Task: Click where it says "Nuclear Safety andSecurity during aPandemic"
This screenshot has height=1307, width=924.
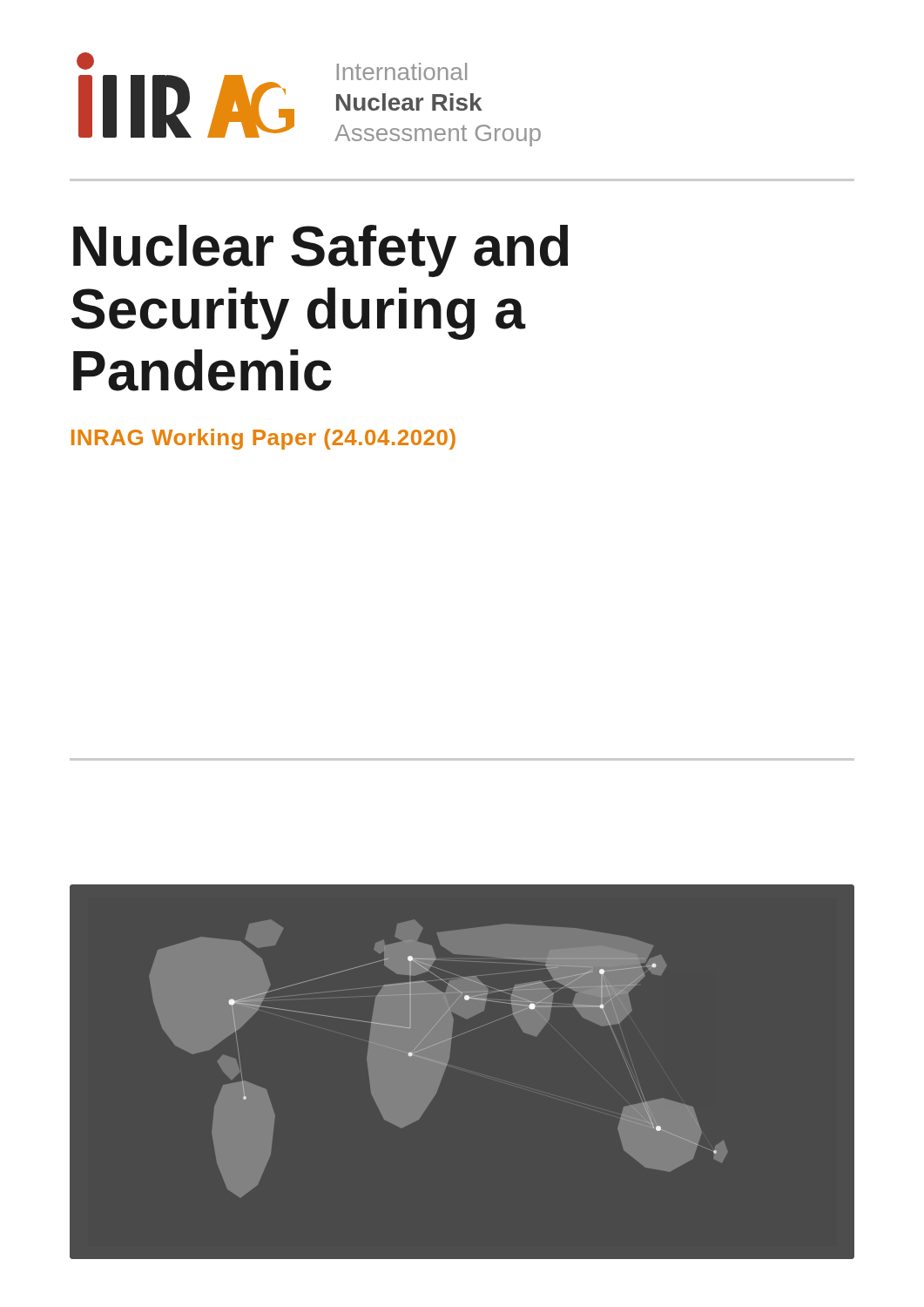Action: pyautogui.click(x=321, y=309)
